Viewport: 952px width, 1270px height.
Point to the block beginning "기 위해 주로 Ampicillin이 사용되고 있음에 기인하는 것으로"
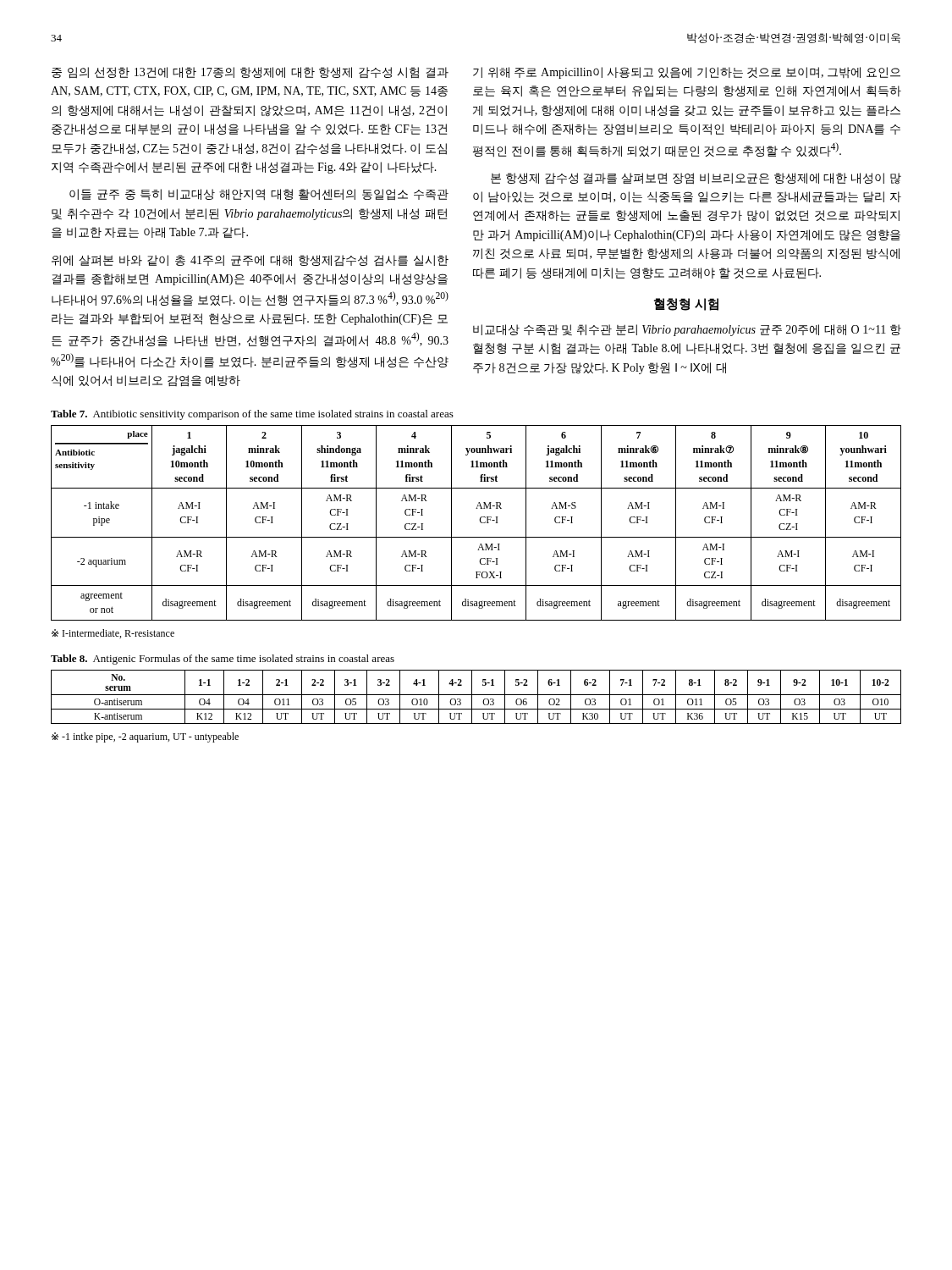click(x=687, y=173)
